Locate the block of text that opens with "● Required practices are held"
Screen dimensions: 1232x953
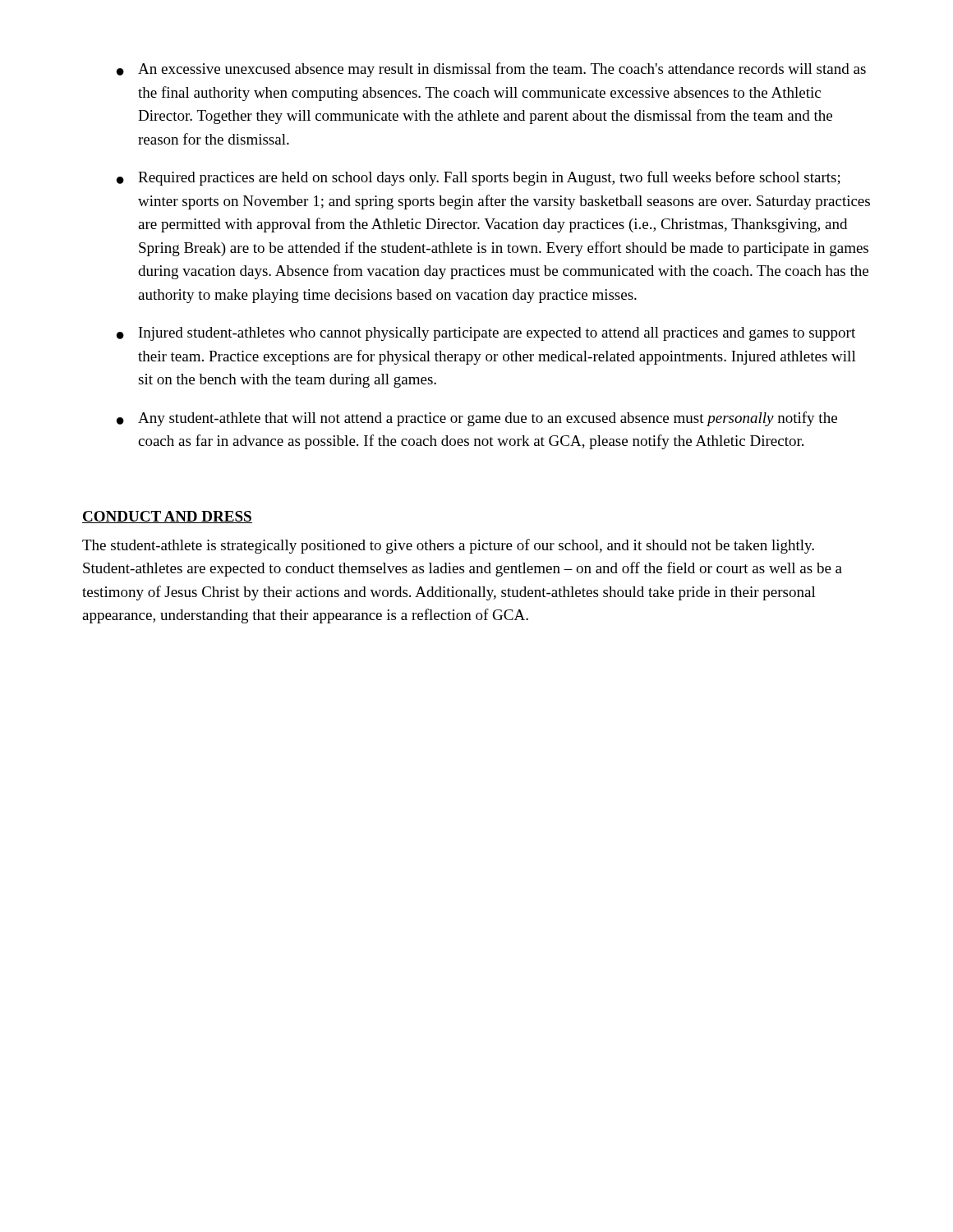493,236
